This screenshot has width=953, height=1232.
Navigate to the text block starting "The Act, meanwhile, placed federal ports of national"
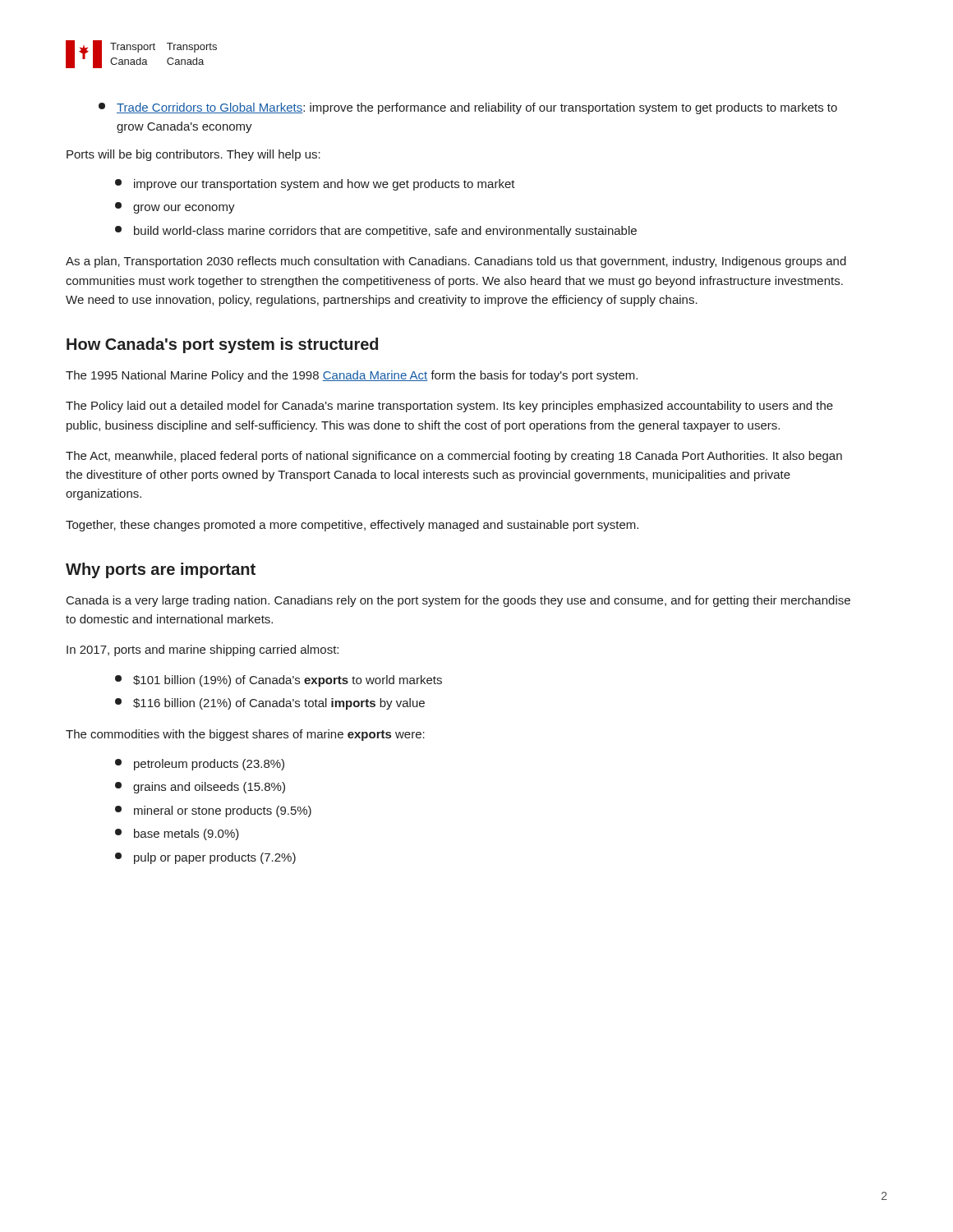pos(454,474)
